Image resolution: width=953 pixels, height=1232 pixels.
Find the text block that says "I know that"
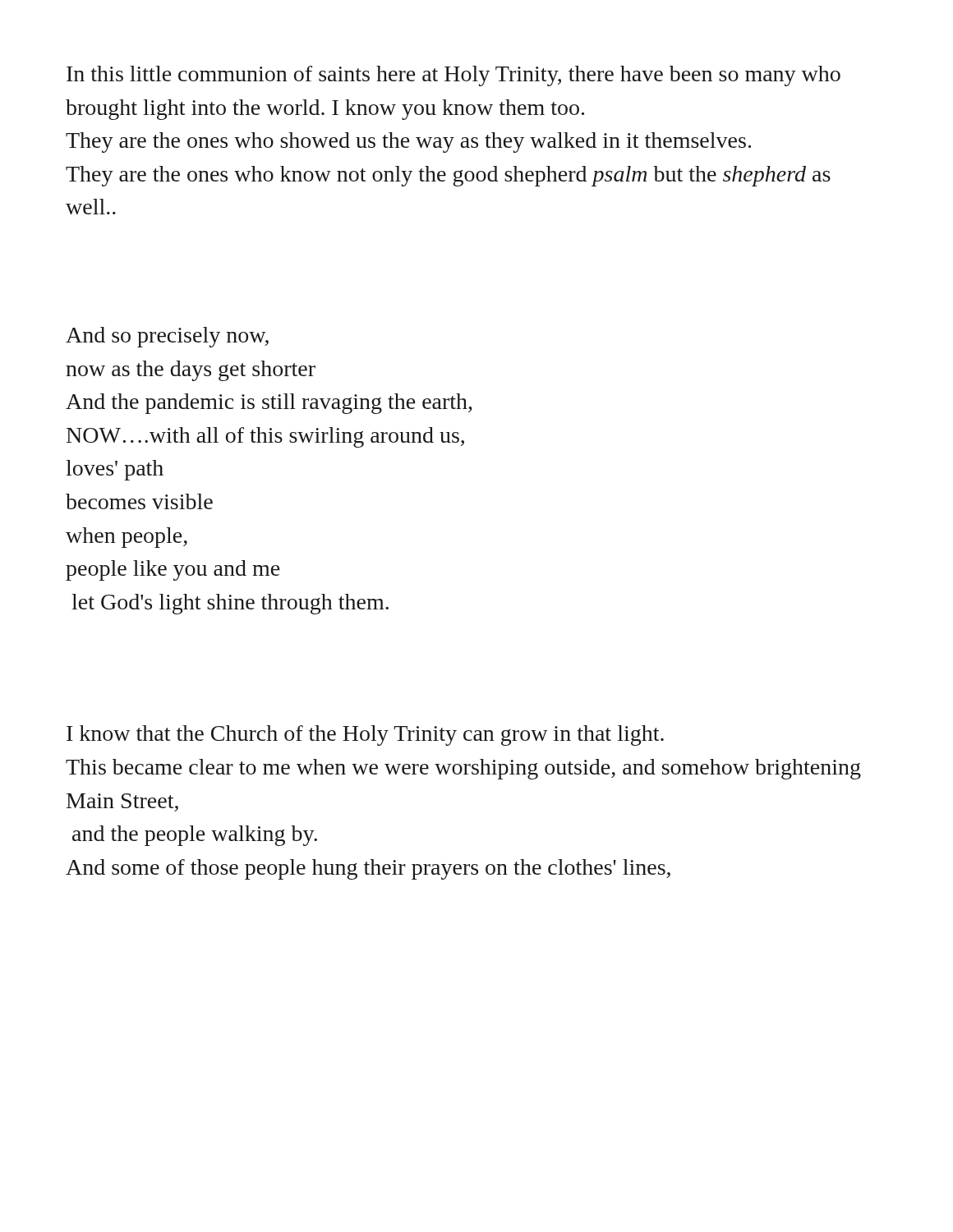click(x=365, y=736)
